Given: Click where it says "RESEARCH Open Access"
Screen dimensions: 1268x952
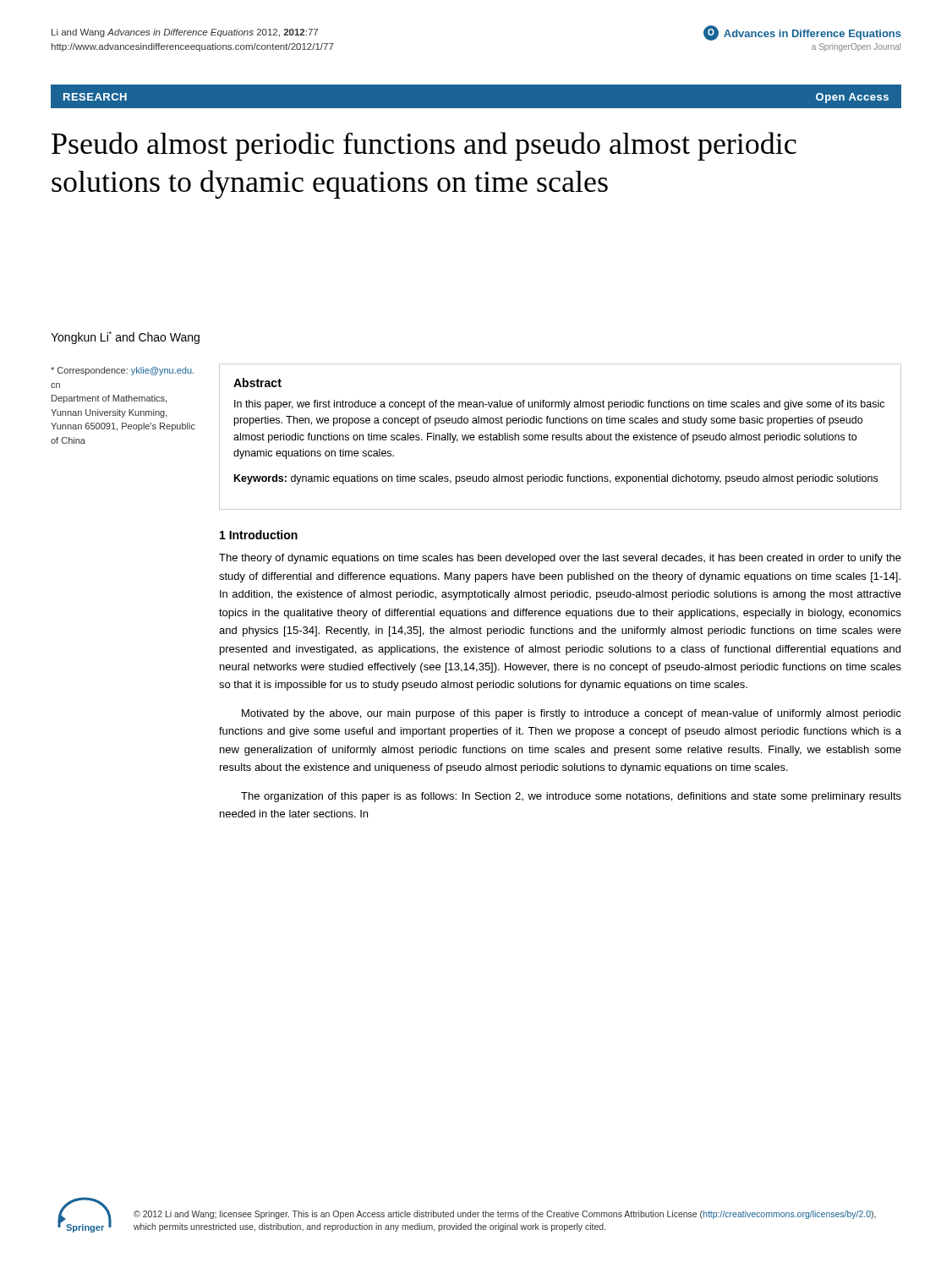Looking at the screenshot, I should [x=98, y=98].
